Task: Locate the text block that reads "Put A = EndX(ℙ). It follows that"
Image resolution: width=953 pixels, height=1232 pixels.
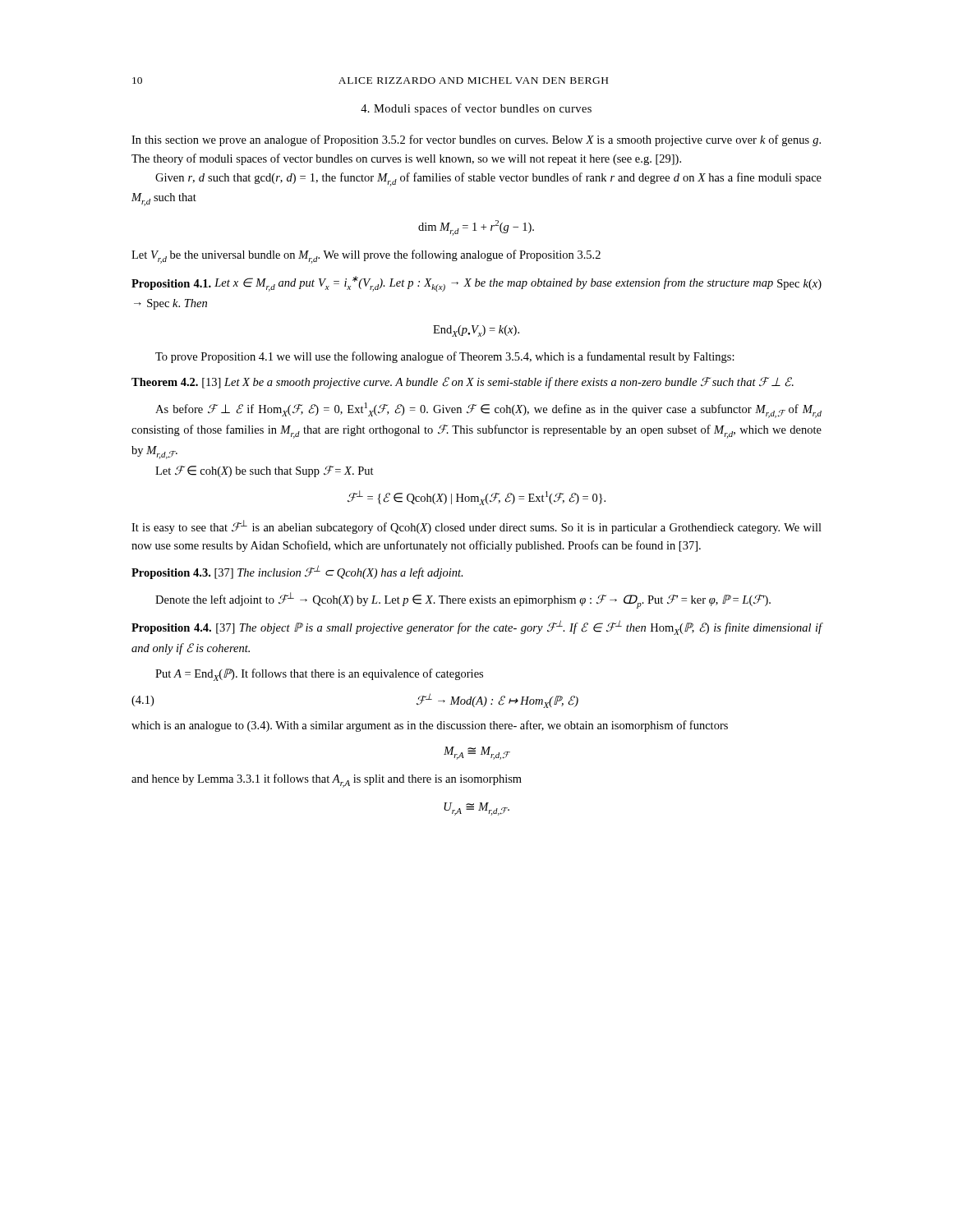Action: (x=476, y=675)
